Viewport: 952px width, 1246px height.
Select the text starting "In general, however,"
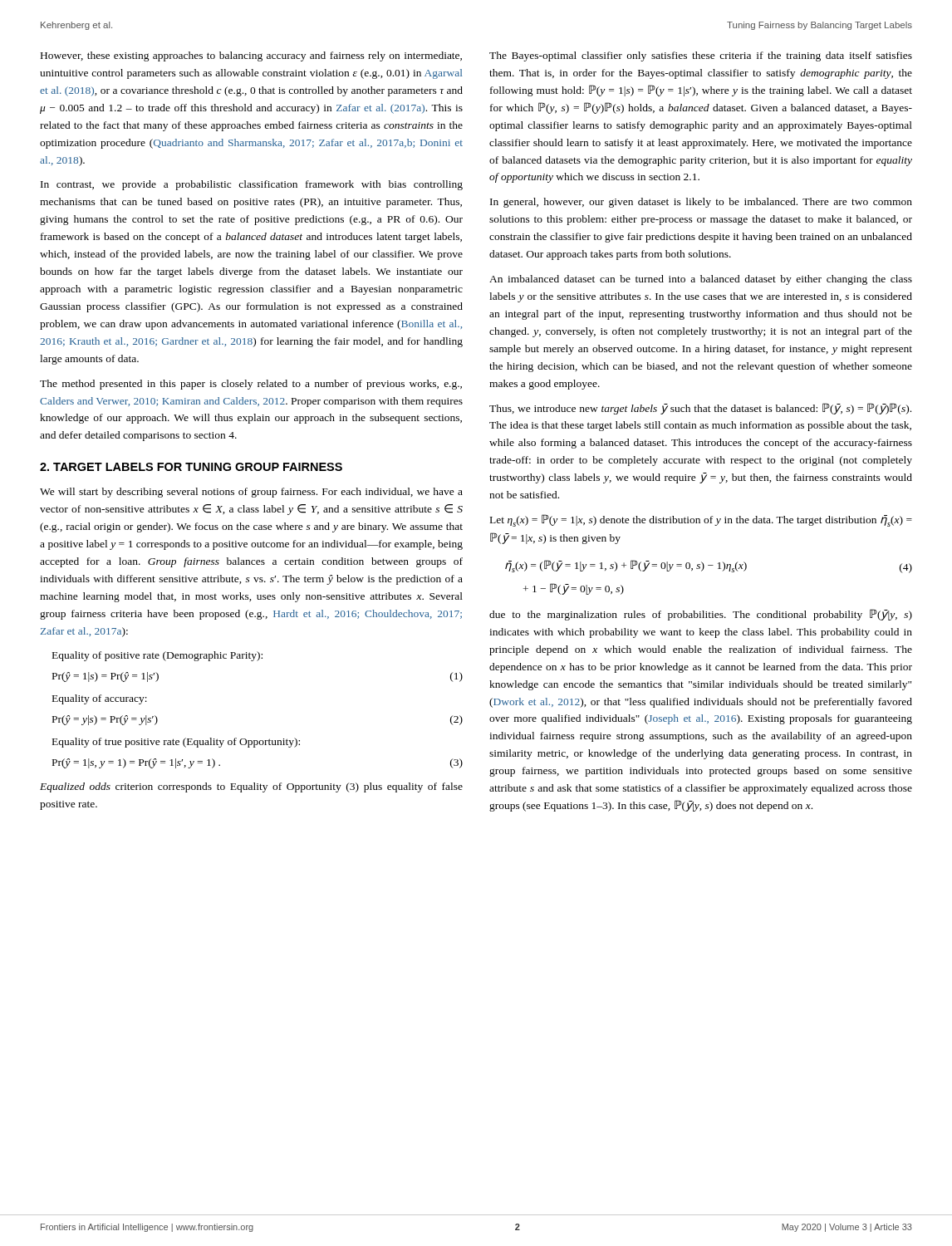(x=701, y=229)
